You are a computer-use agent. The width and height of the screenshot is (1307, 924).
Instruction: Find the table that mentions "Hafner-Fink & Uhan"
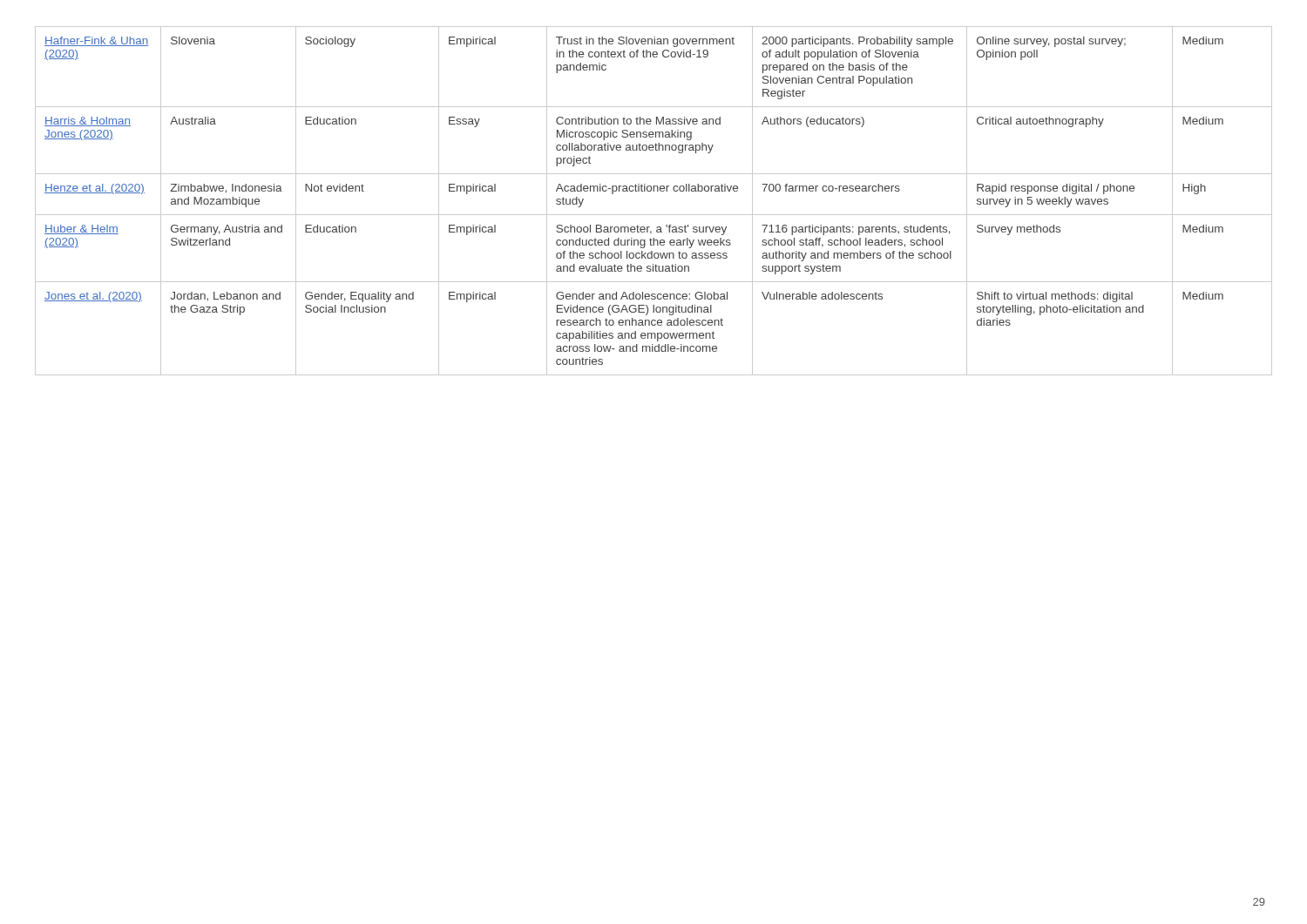tap(654, 201)
